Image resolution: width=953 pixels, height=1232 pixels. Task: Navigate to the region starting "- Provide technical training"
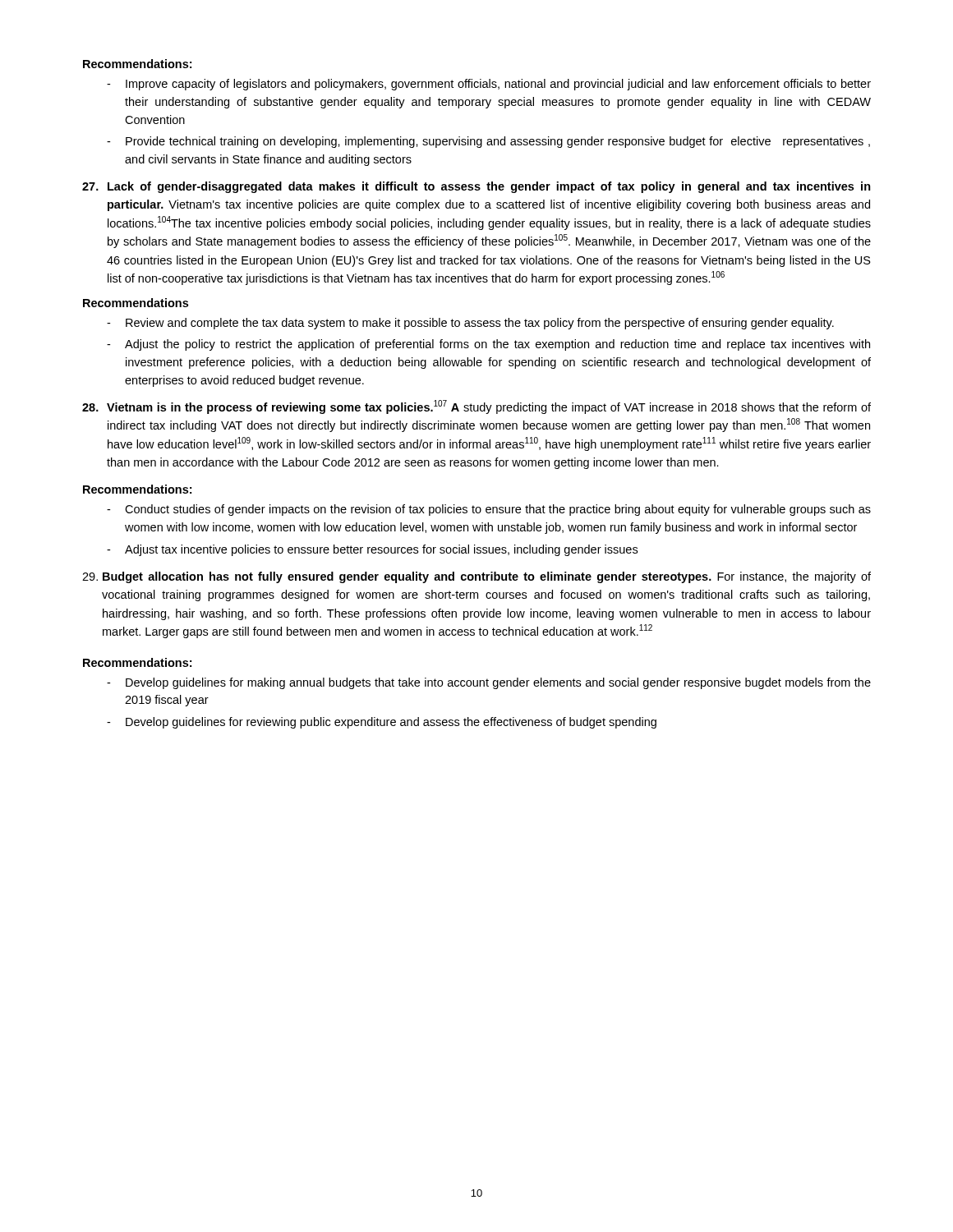489,151
